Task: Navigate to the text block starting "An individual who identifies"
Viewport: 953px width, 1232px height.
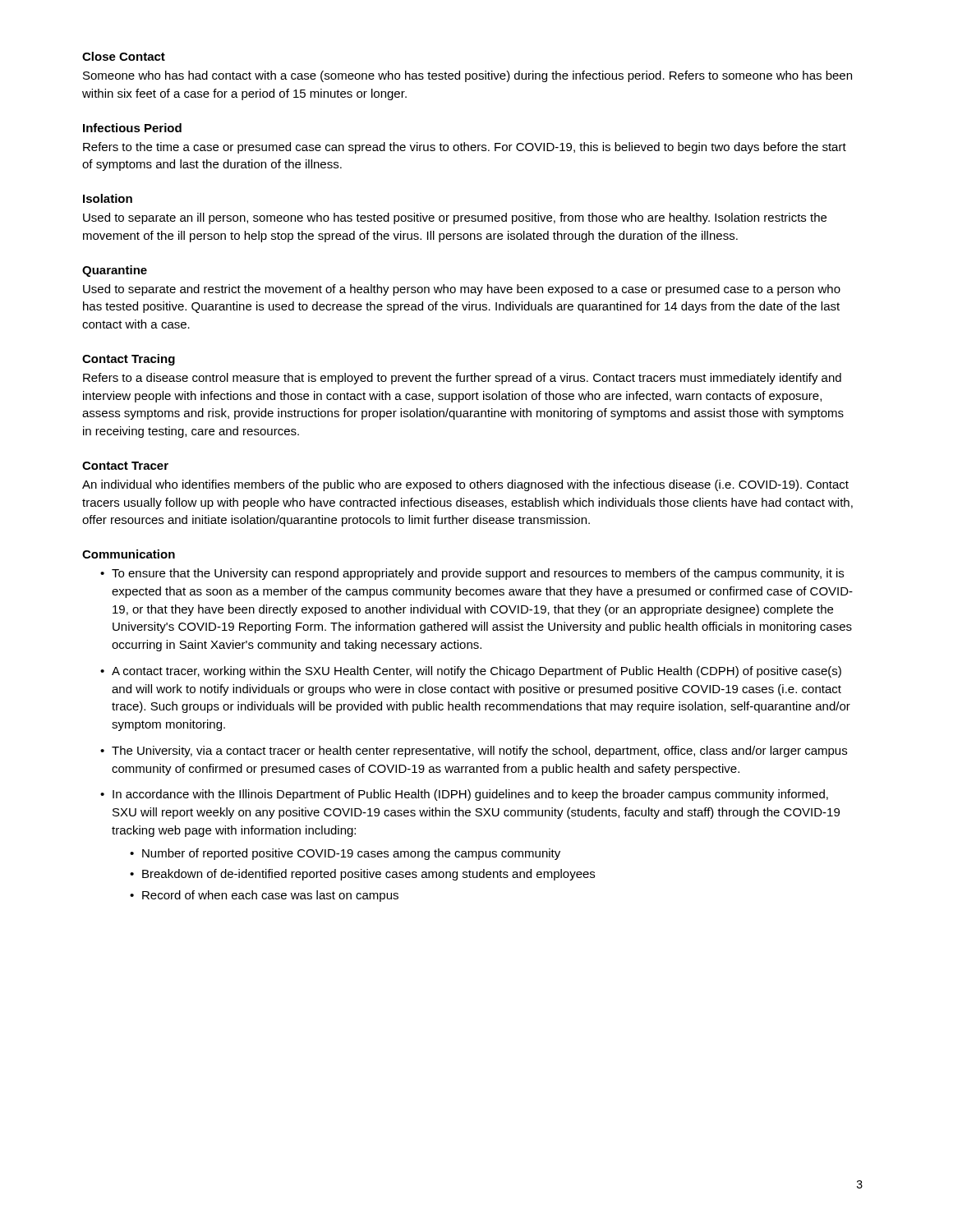Action: tap(468, 502)
